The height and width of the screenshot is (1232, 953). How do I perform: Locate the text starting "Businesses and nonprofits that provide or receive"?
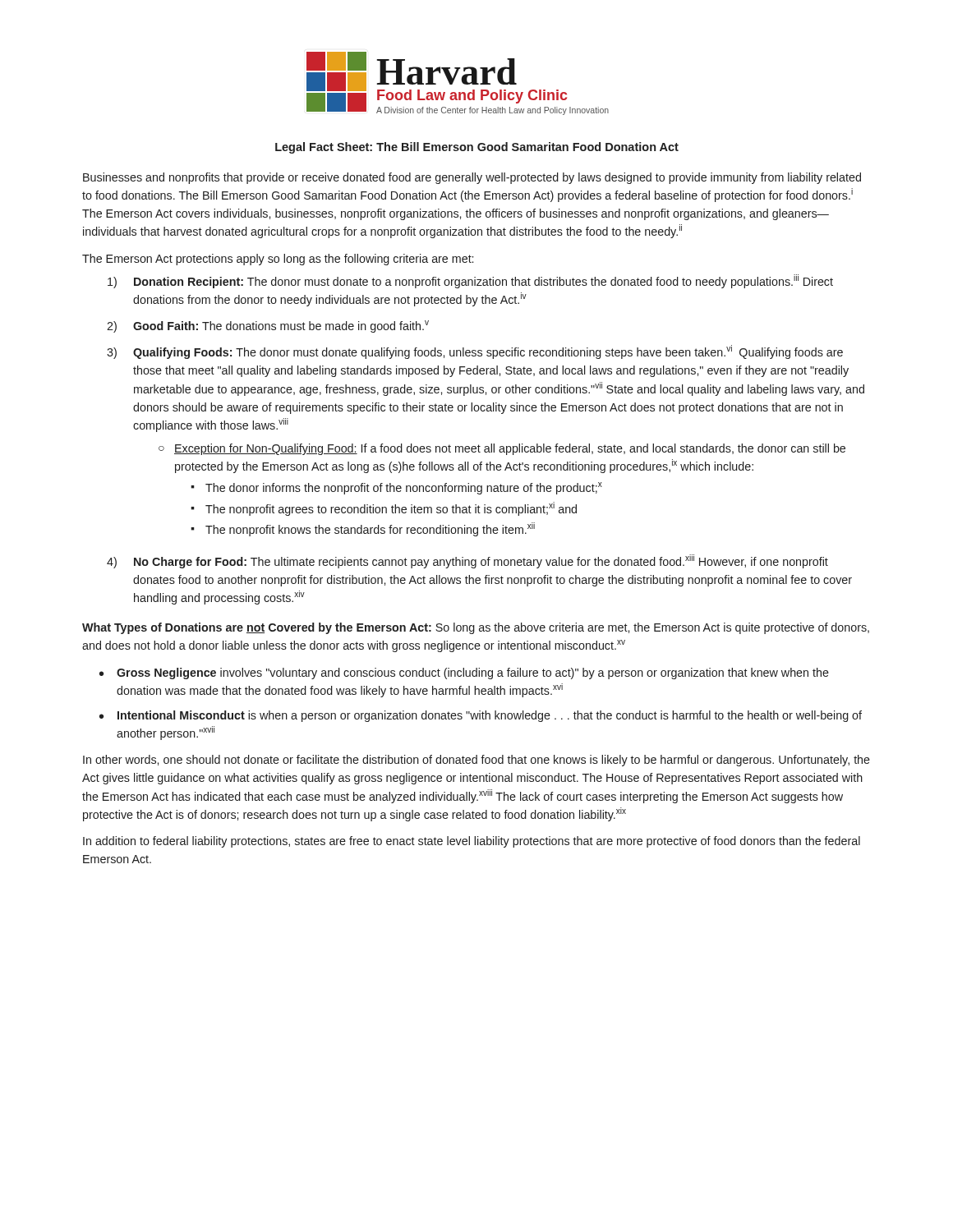(472, 205)
